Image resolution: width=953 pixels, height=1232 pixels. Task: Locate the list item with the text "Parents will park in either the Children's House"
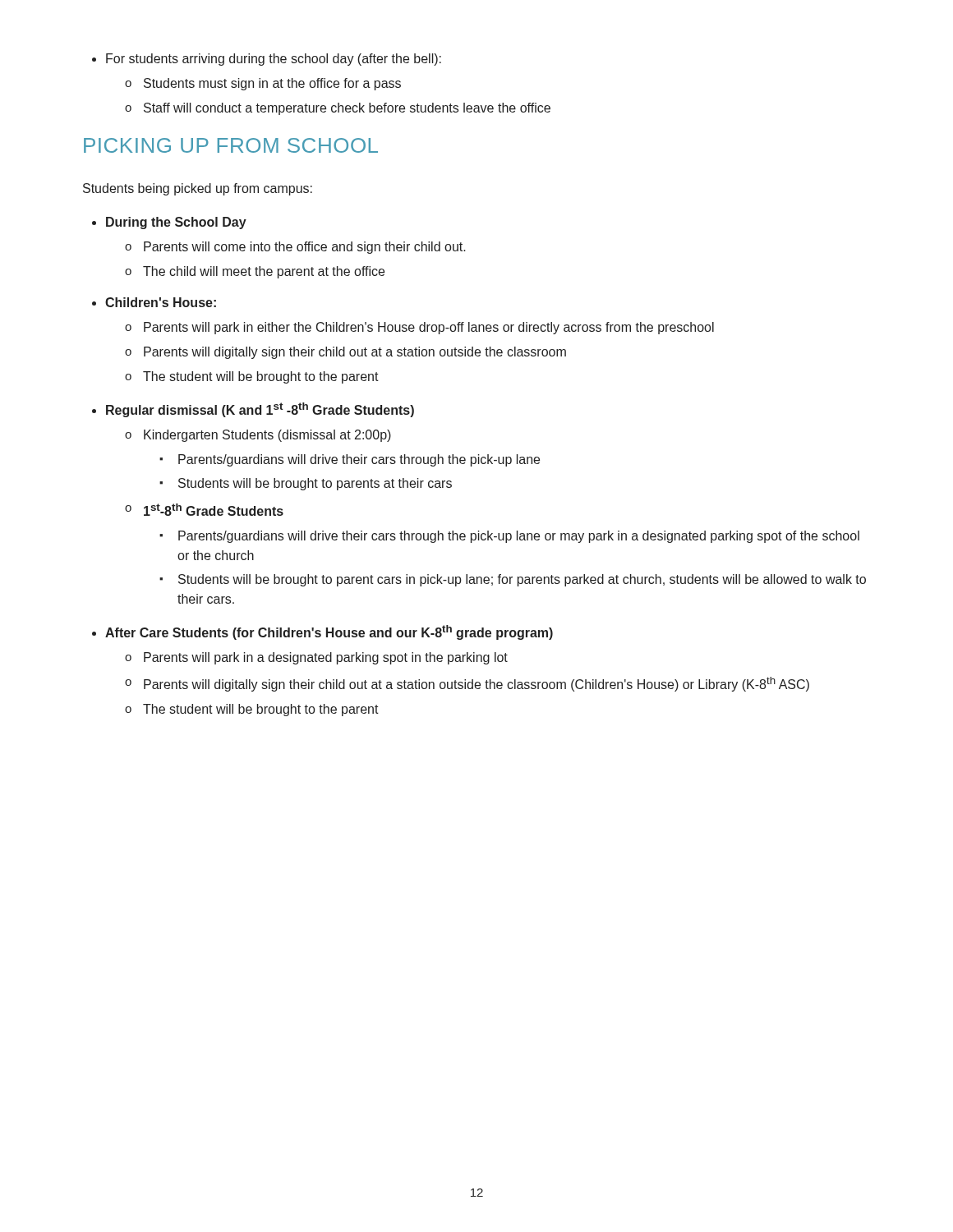pyautogui.click(x=429, y=327)
